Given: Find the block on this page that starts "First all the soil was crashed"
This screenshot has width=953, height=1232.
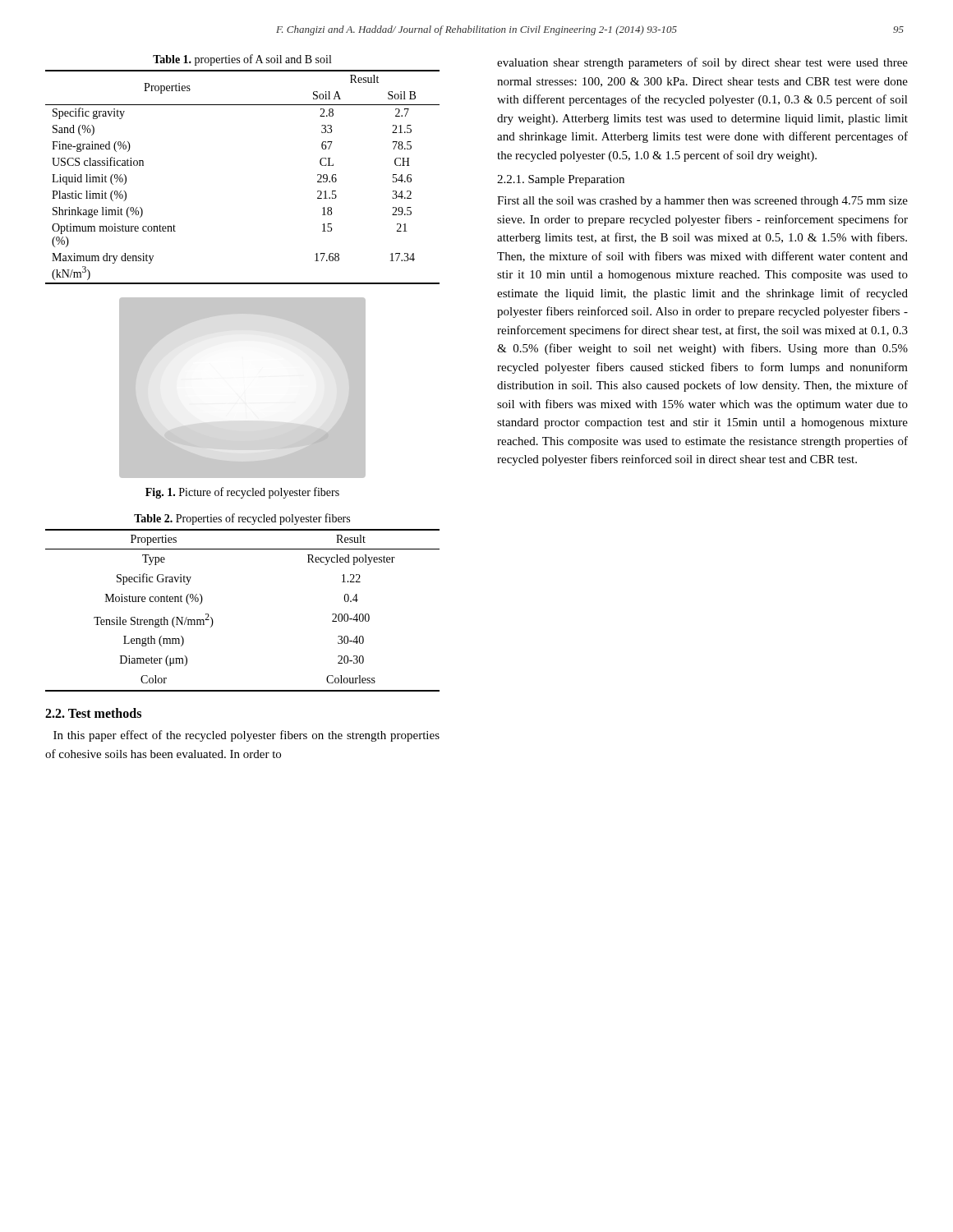Looking at the screenshot, I should (702, 330).
